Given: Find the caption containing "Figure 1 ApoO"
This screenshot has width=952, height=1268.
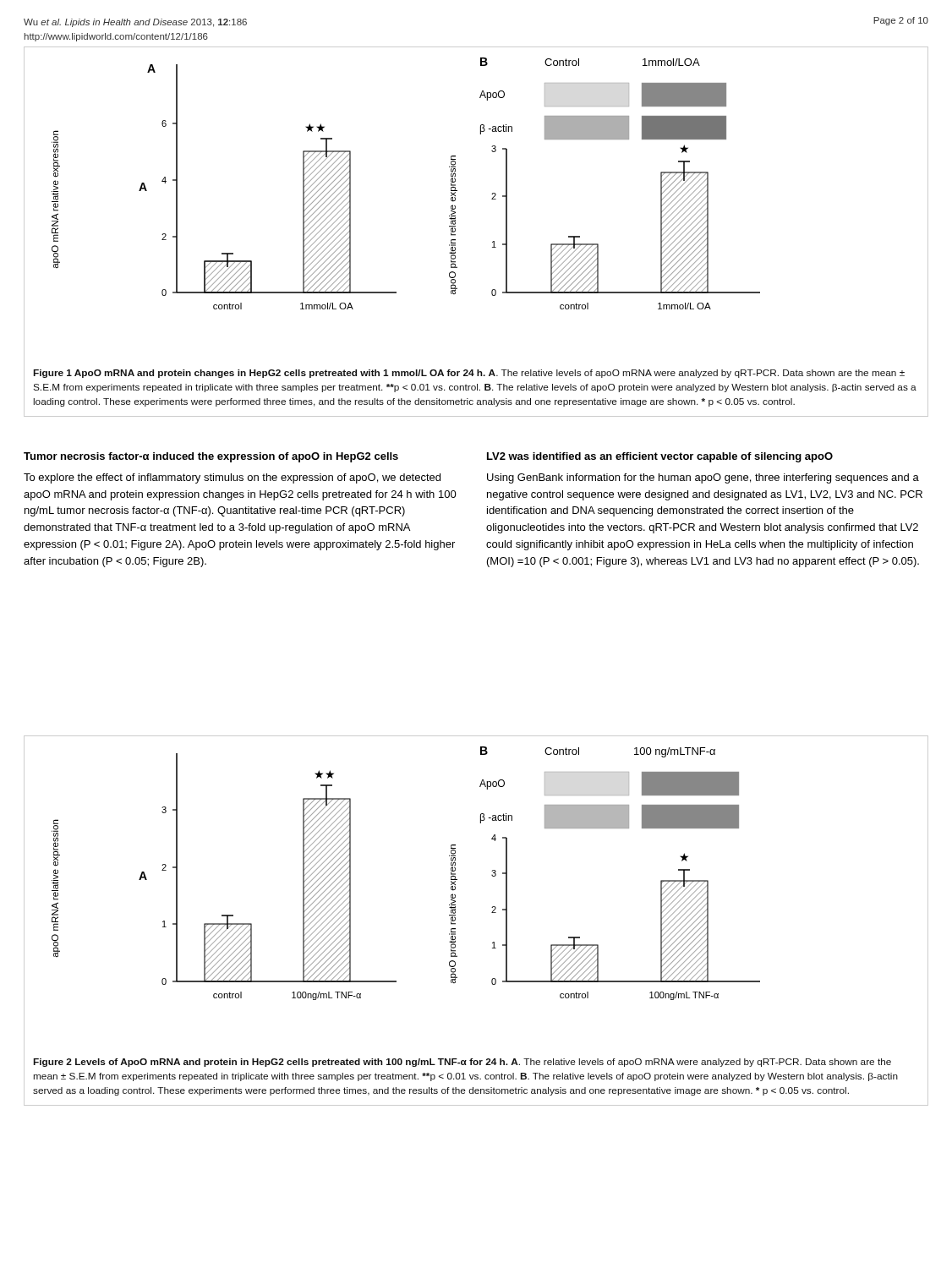Looking at the screenshot, I should coord(475,387).
